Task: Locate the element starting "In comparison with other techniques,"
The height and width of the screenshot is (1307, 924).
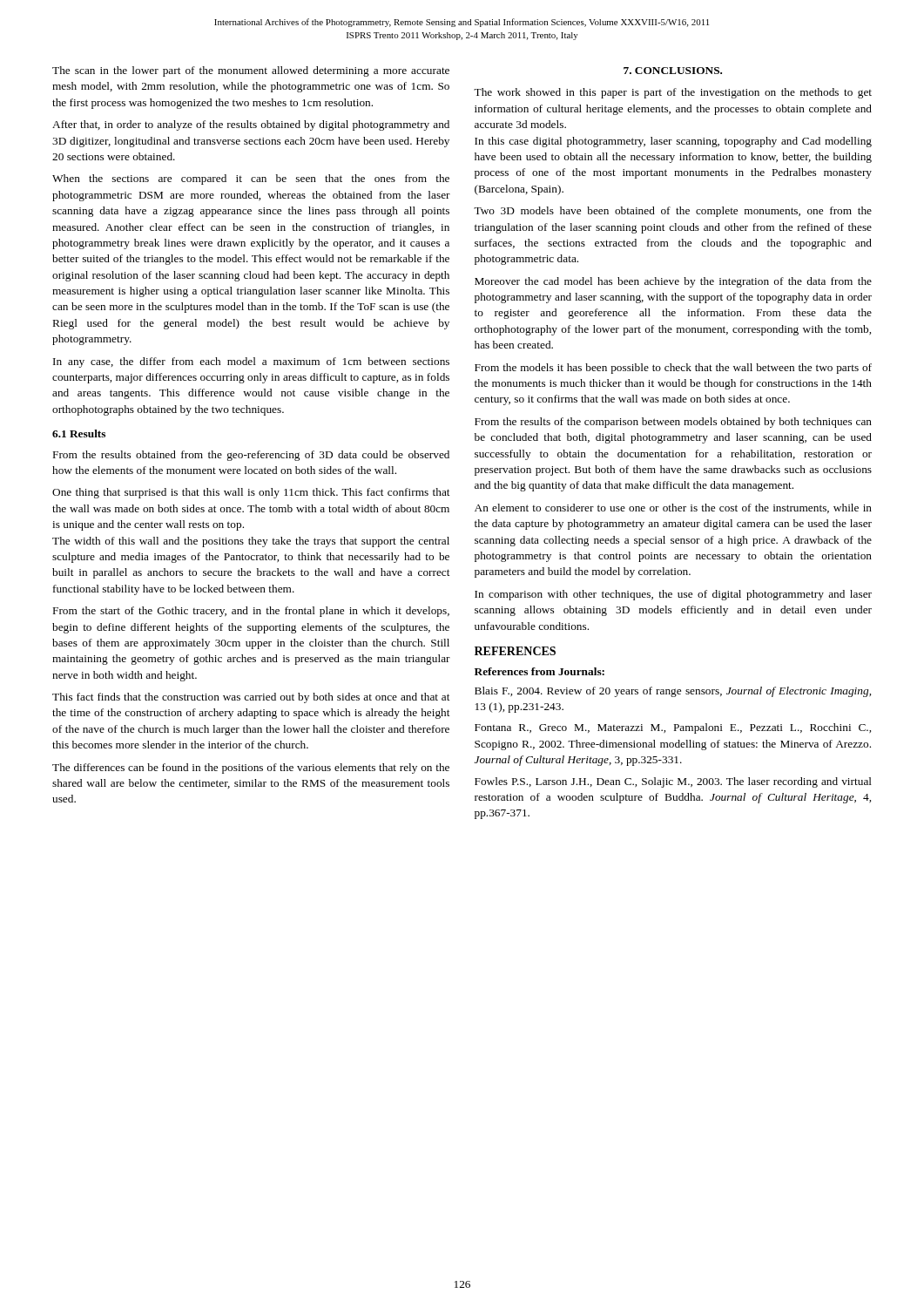Action: pyautogui.click(x=673, y=610)
